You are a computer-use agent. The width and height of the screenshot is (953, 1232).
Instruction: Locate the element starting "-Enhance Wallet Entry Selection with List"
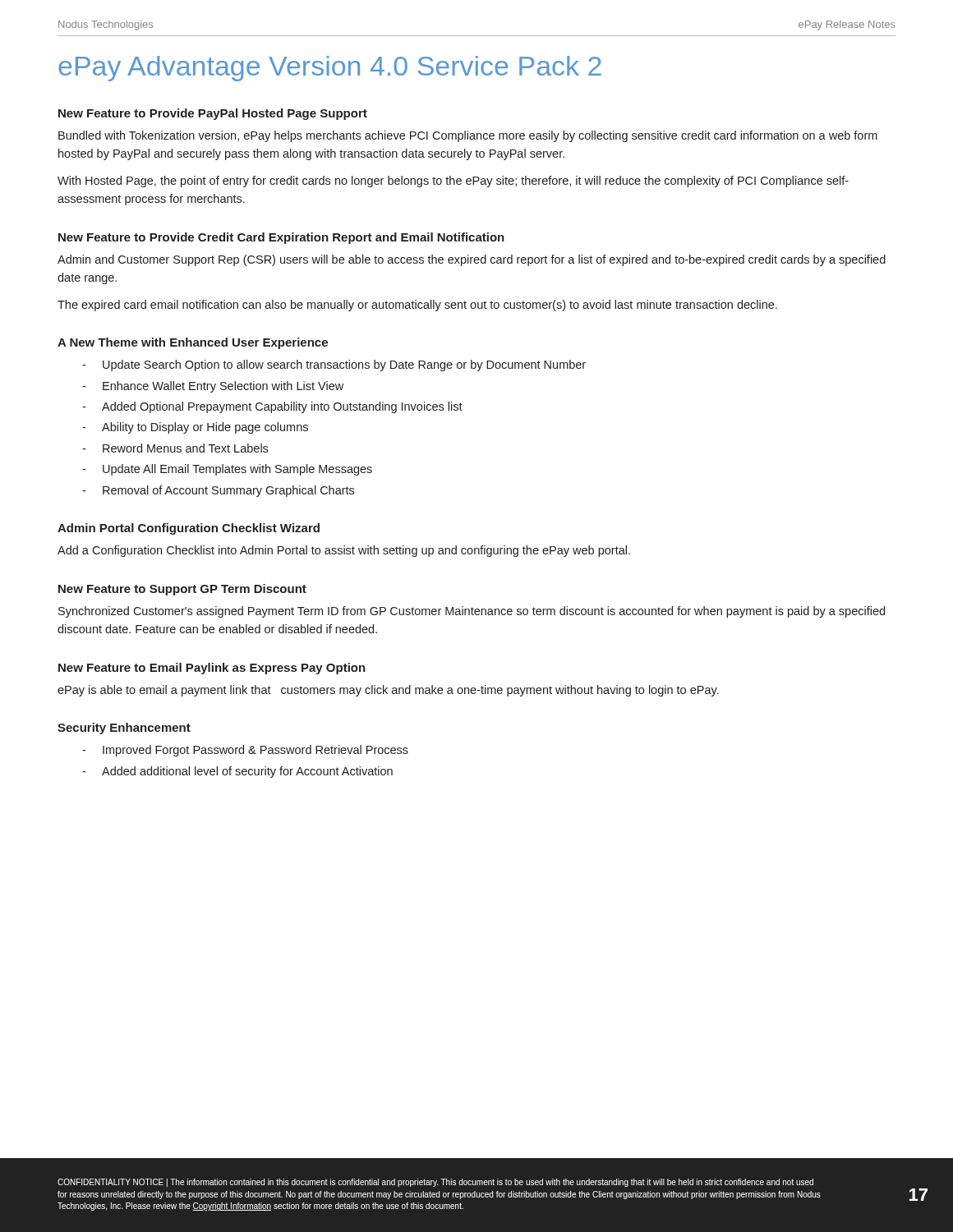pos(213,386)
